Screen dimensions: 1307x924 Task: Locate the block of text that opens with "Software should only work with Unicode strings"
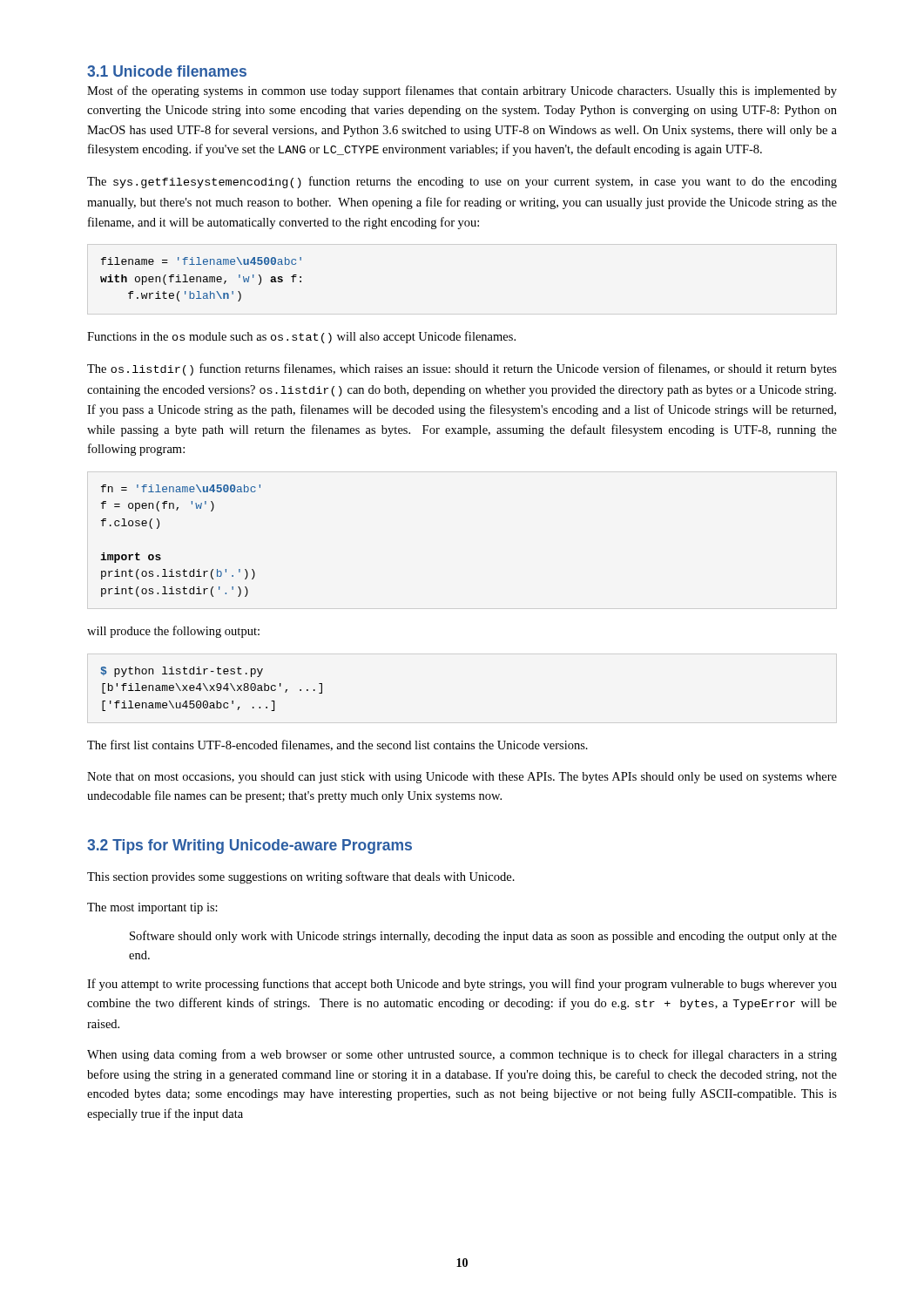click(483, 945)
